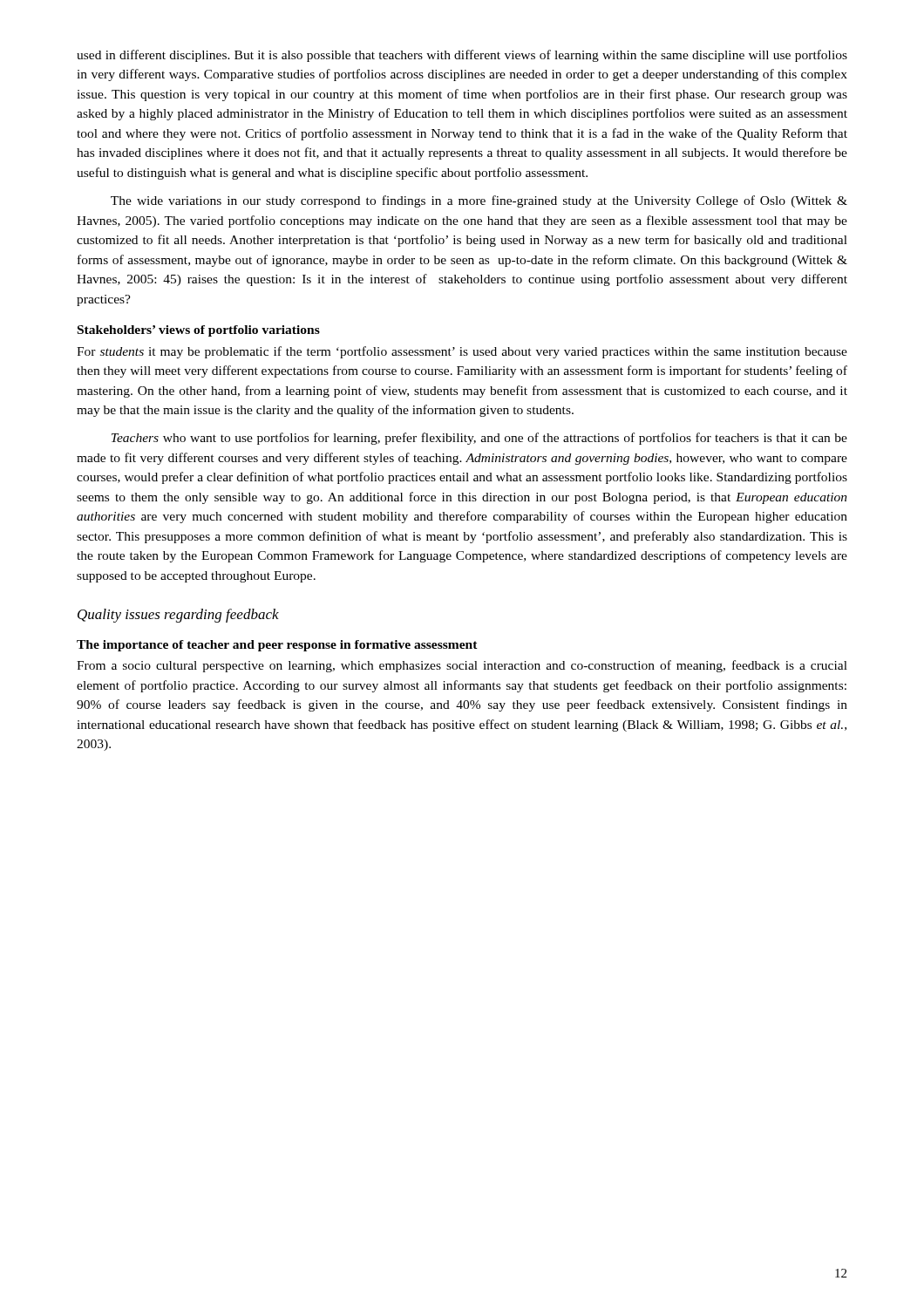Find the section header that reads "The importance of teacher and peer response"

tap(277, 644)
